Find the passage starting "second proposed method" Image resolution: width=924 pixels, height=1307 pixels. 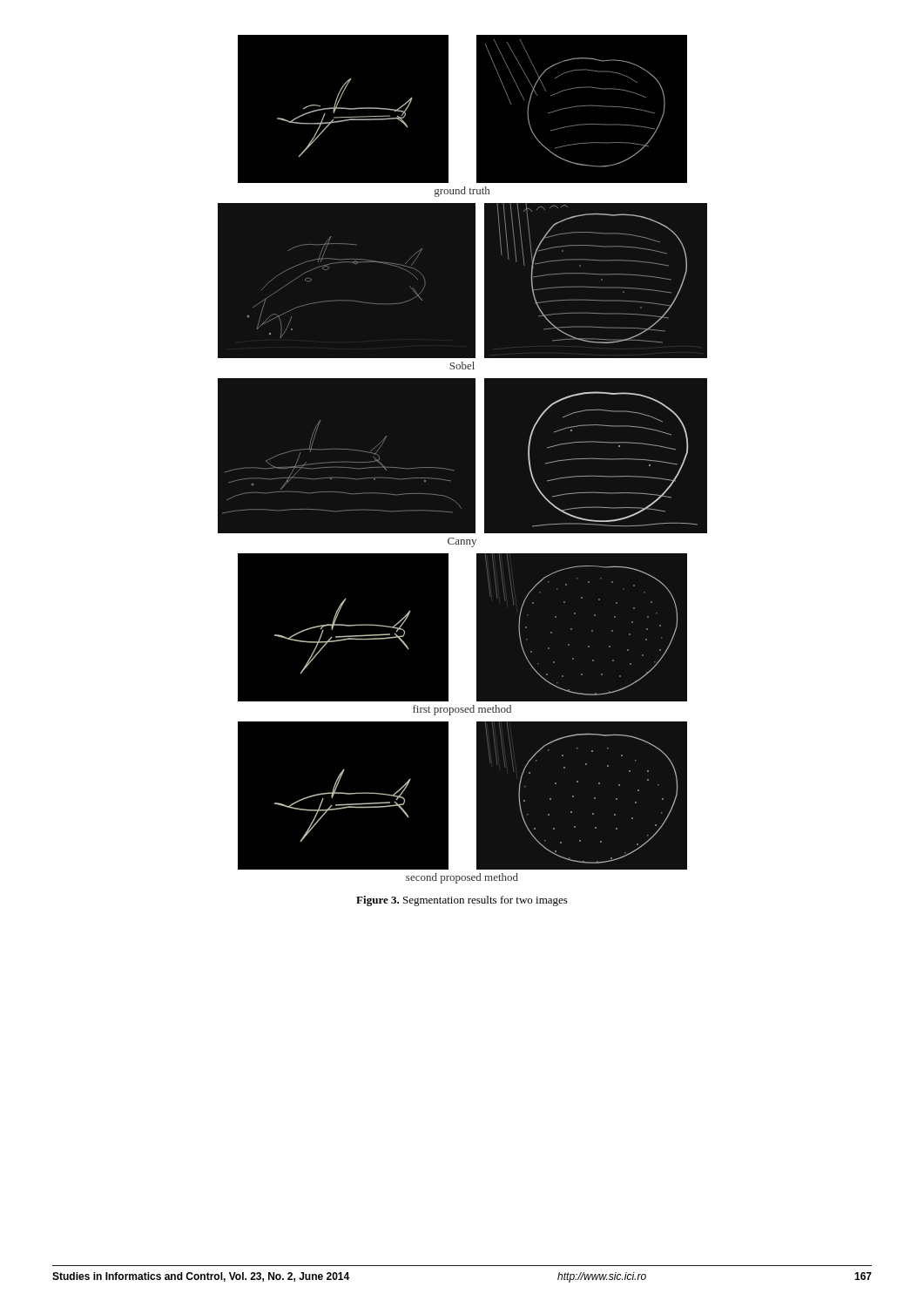[462, 877]
